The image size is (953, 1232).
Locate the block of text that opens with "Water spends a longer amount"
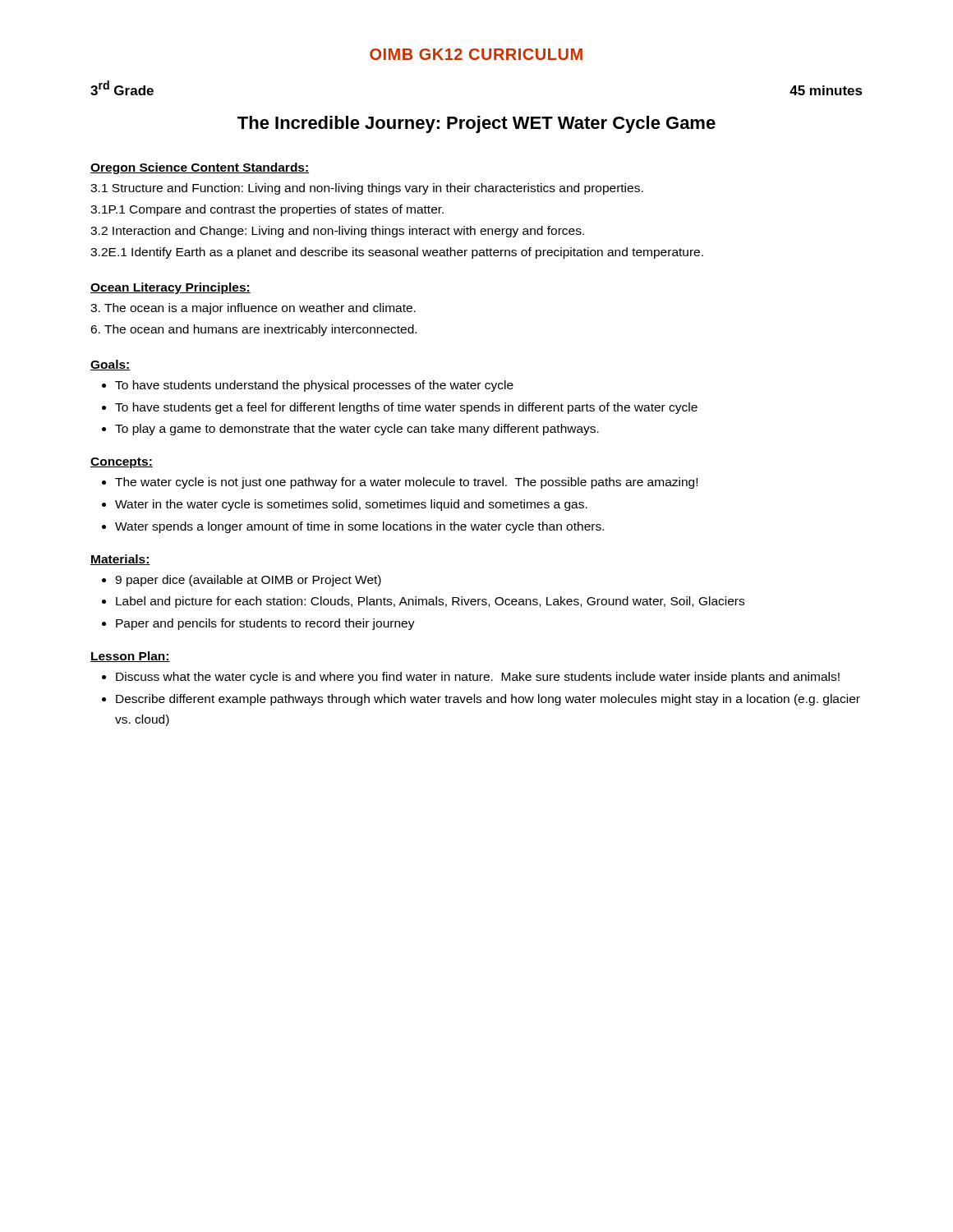[x=360, y=526]
